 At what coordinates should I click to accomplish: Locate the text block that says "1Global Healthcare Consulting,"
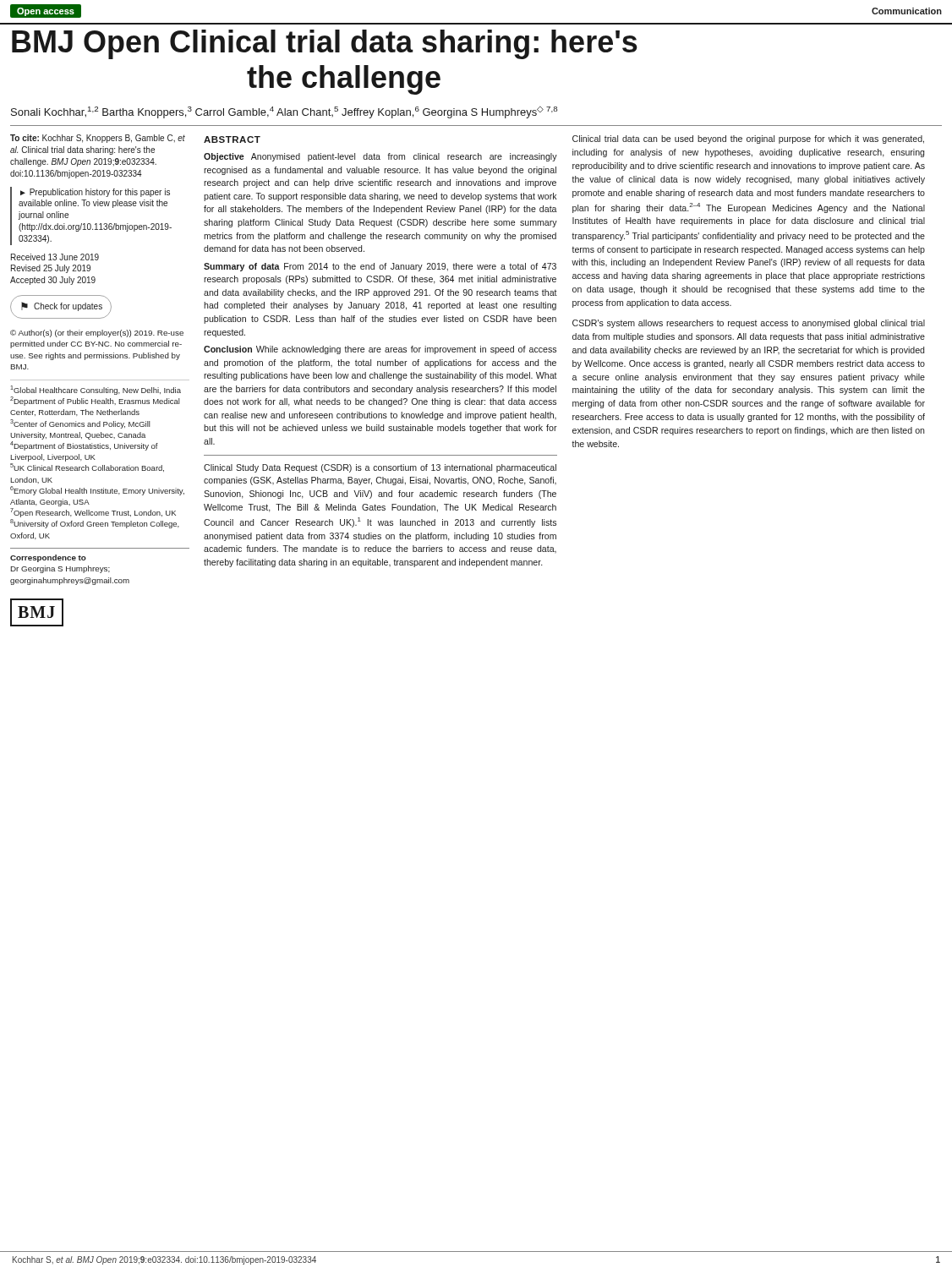pos(97,462)
